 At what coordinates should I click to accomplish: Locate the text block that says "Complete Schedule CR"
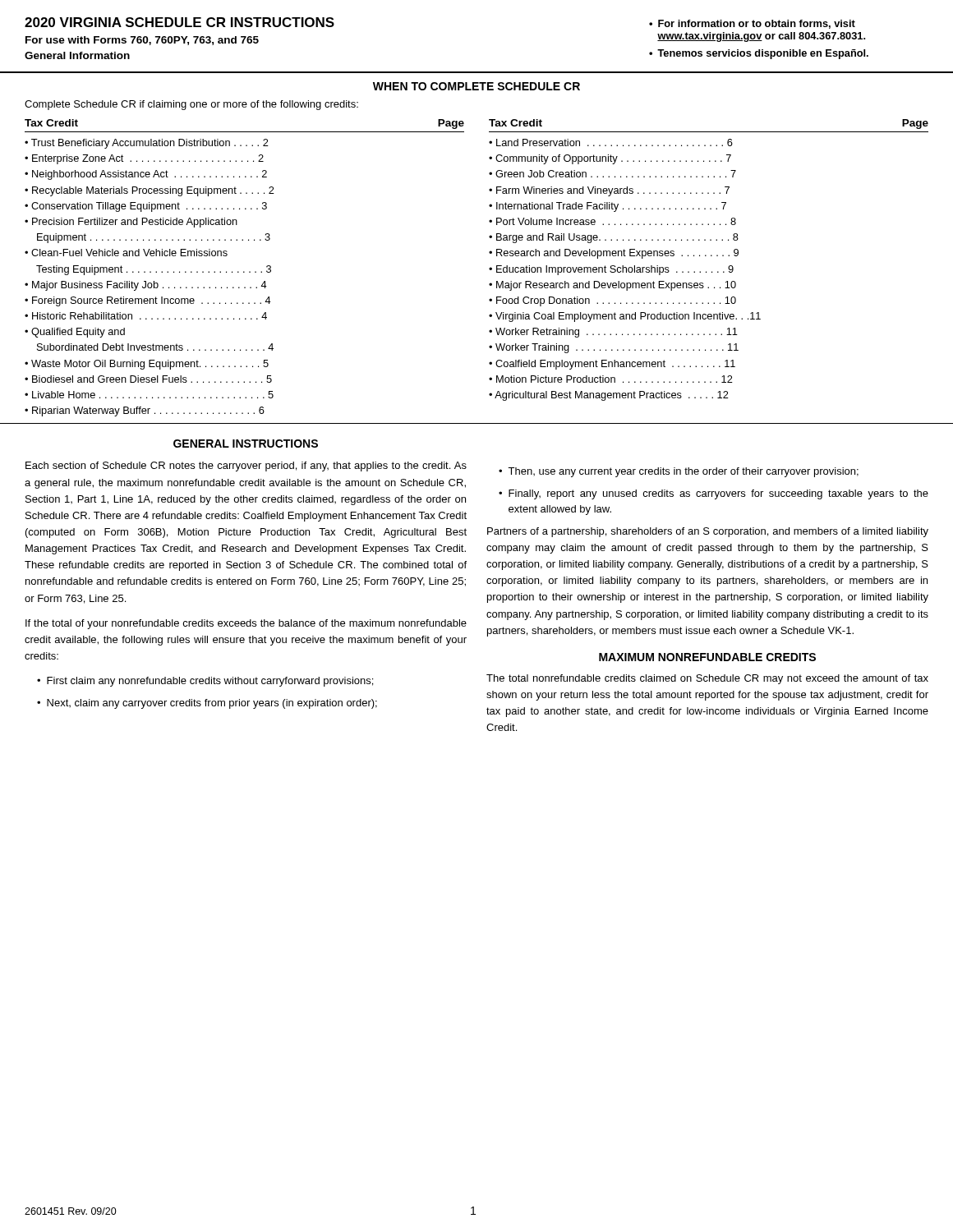pyautogui.click(x=192, y=104)
